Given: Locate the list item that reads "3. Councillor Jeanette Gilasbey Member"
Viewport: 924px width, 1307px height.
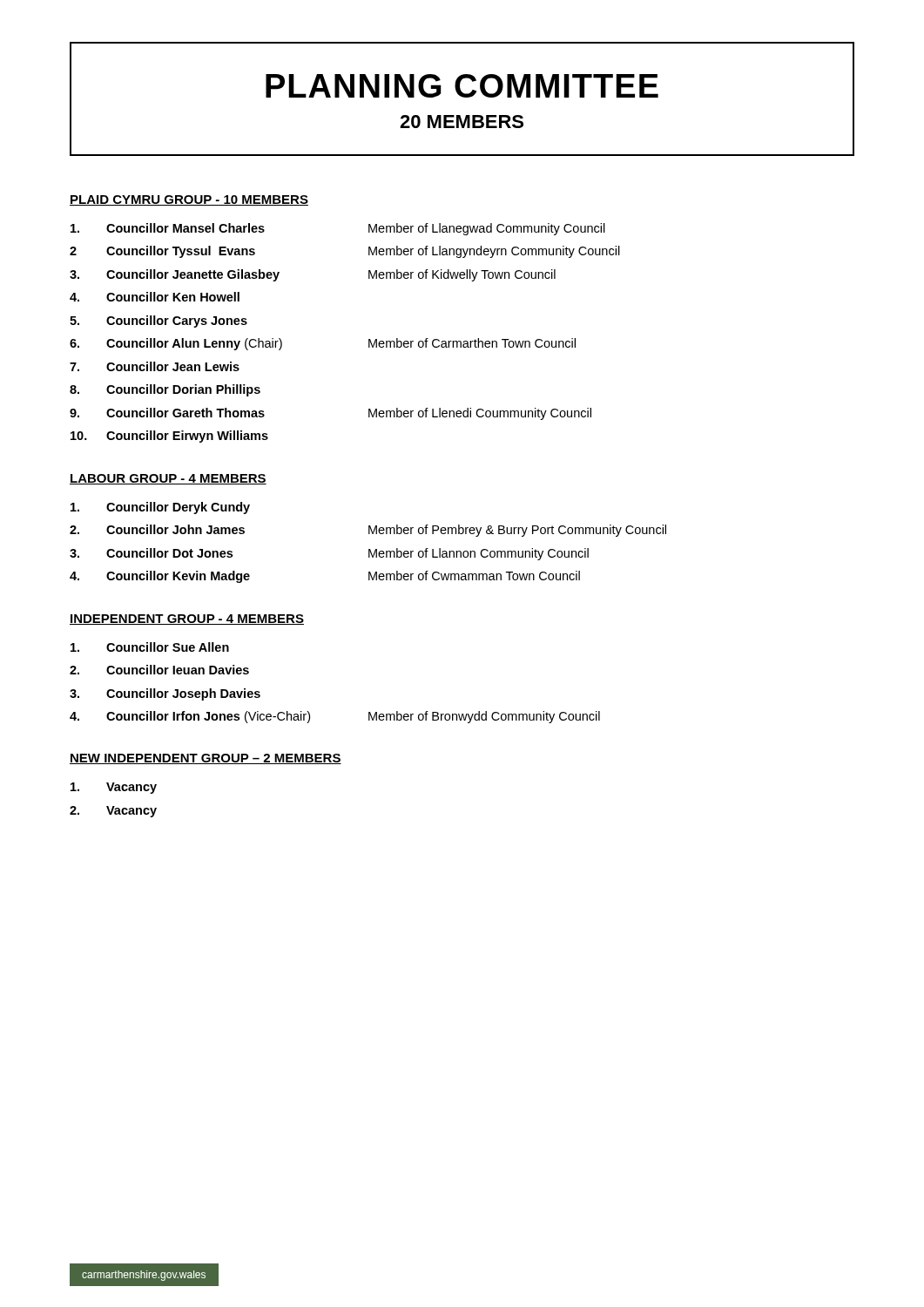Looking at the screenshot, I should pyautogui.click(x=196, y=274).
